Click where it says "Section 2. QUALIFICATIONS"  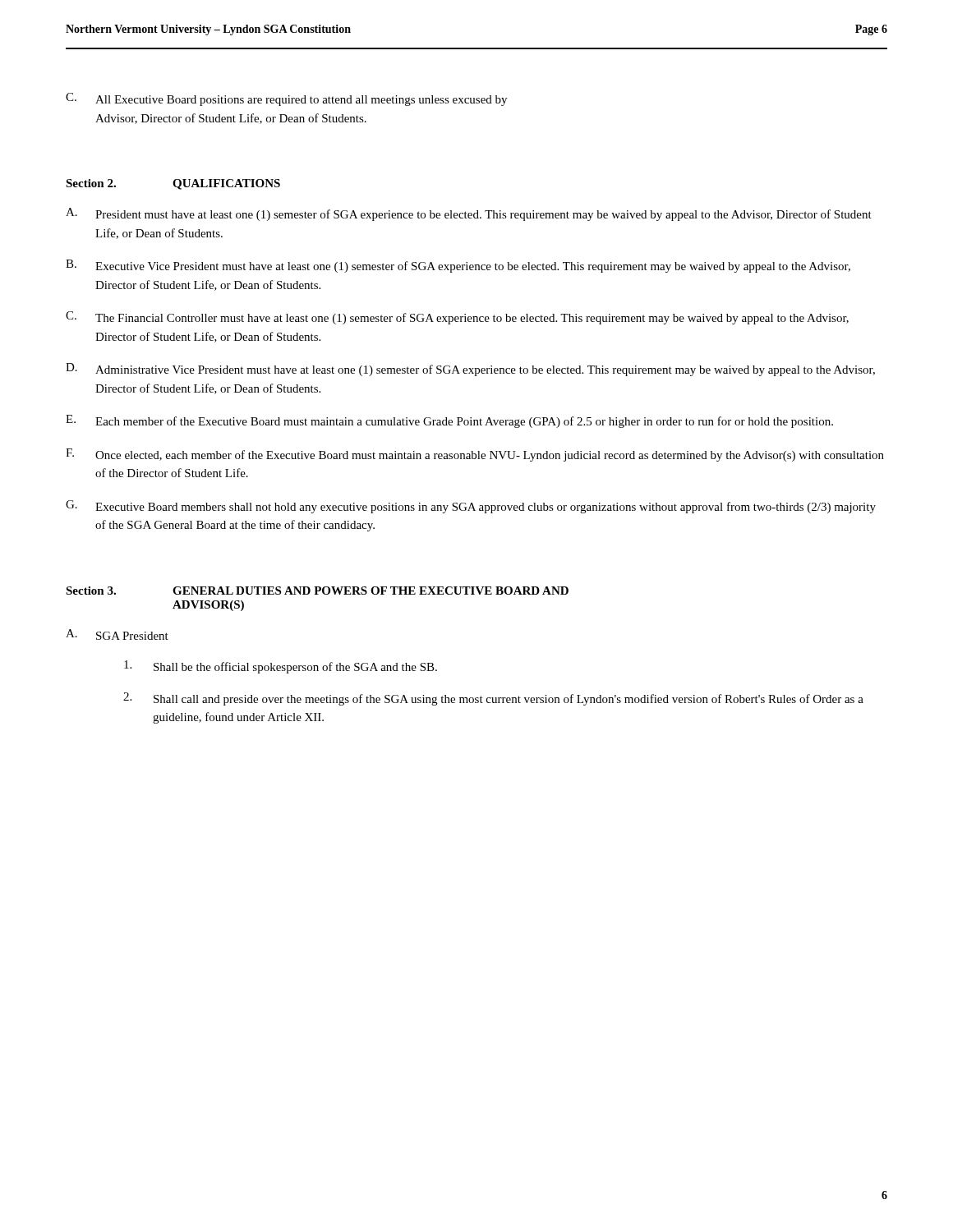(173, 184)
